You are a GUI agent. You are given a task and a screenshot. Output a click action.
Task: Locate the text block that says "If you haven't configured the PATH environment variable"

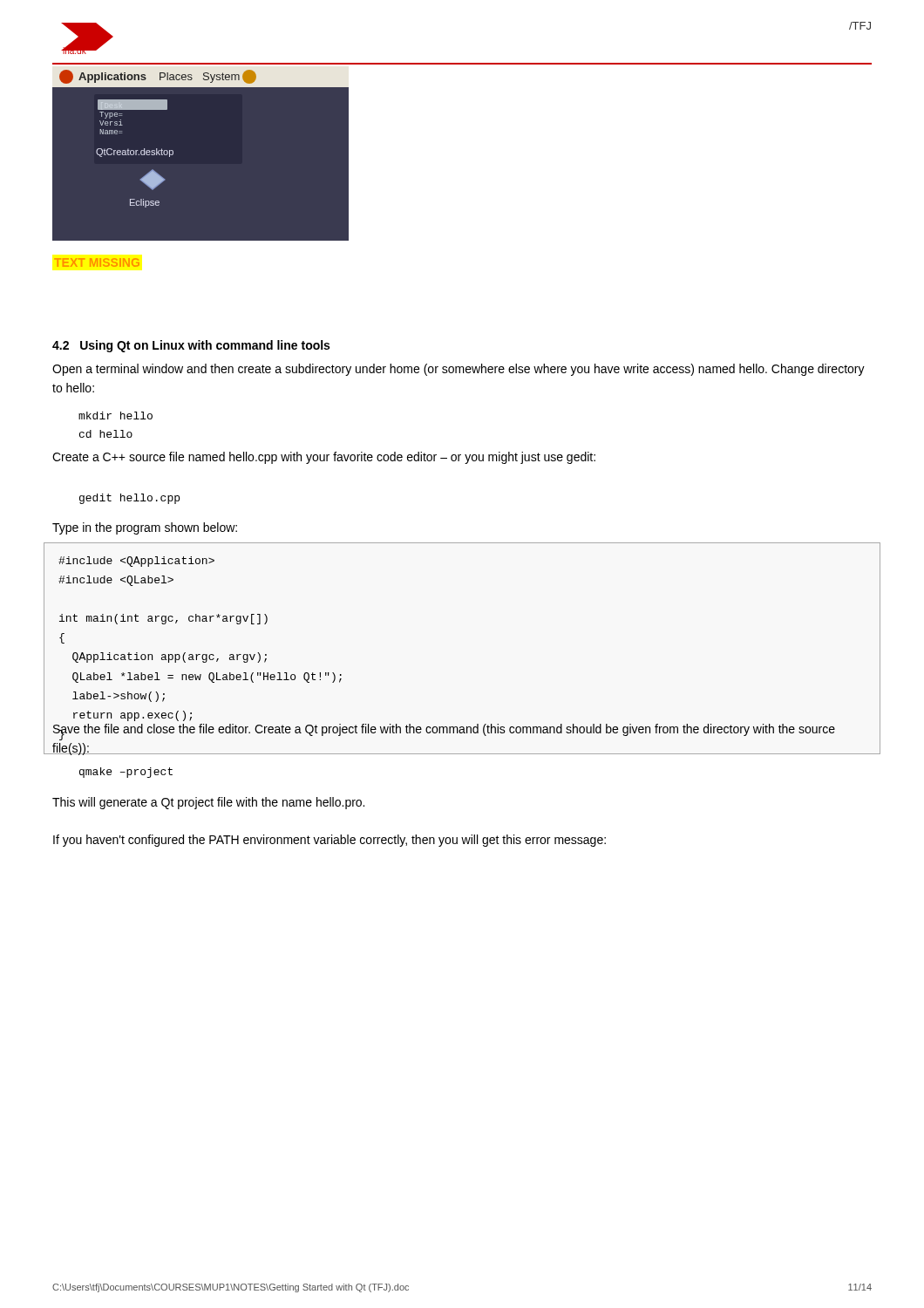coord(330,840)
